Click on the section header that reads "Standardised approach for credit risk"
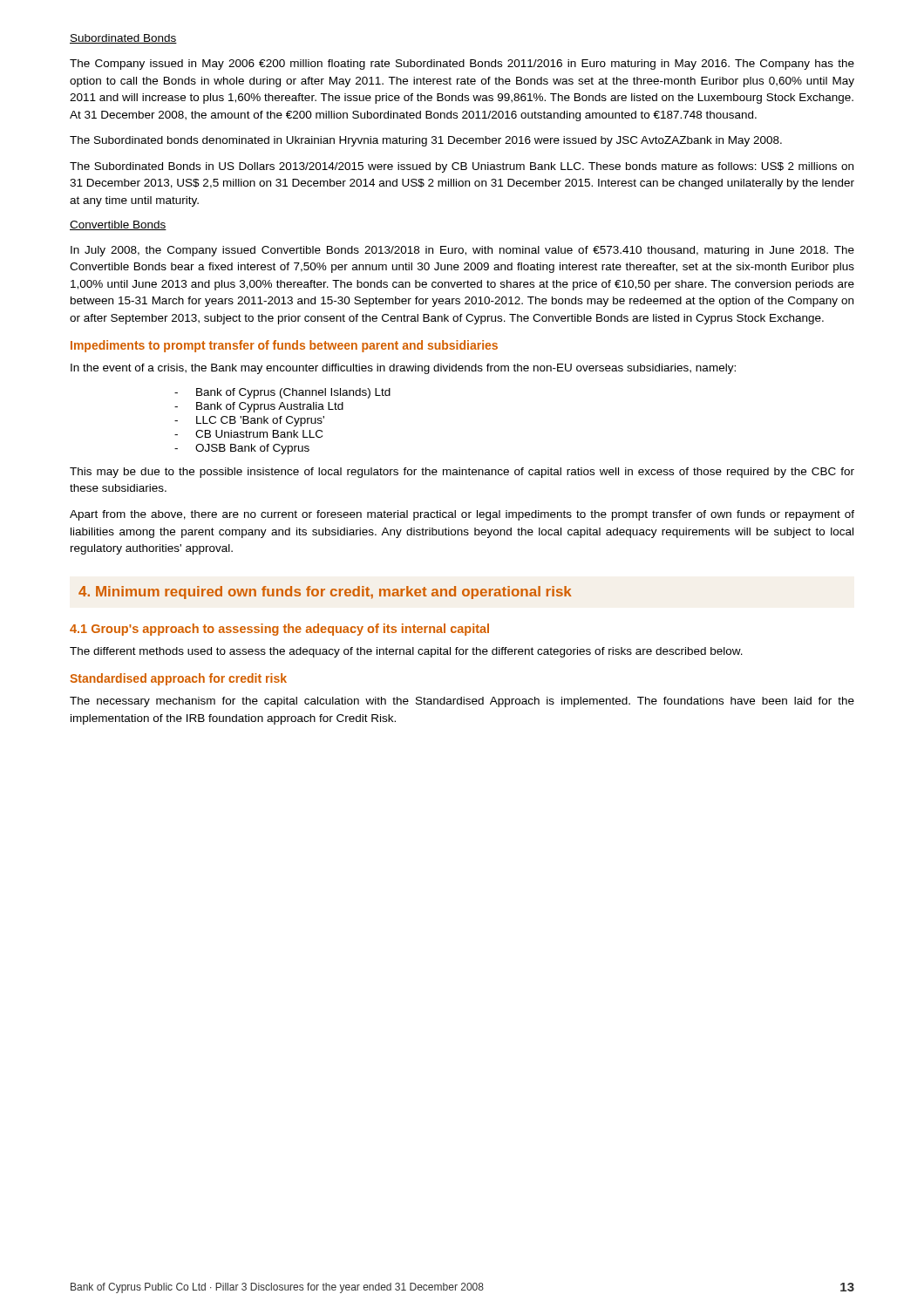 coord(178,679)
